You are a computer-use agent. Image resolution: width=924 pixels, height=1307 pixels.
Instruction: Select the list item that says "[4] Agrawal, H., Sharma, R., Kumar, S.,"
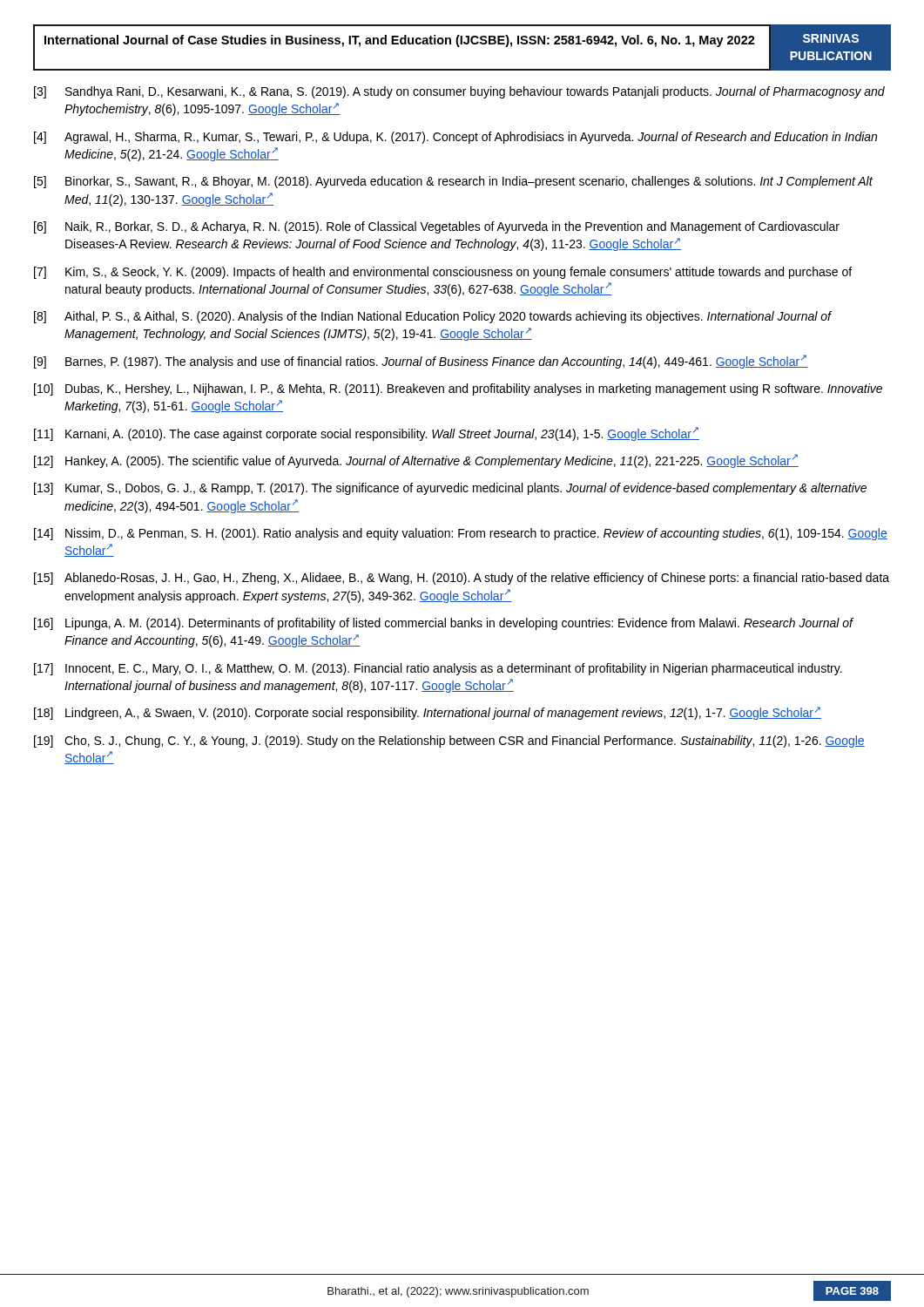point(462,146)
